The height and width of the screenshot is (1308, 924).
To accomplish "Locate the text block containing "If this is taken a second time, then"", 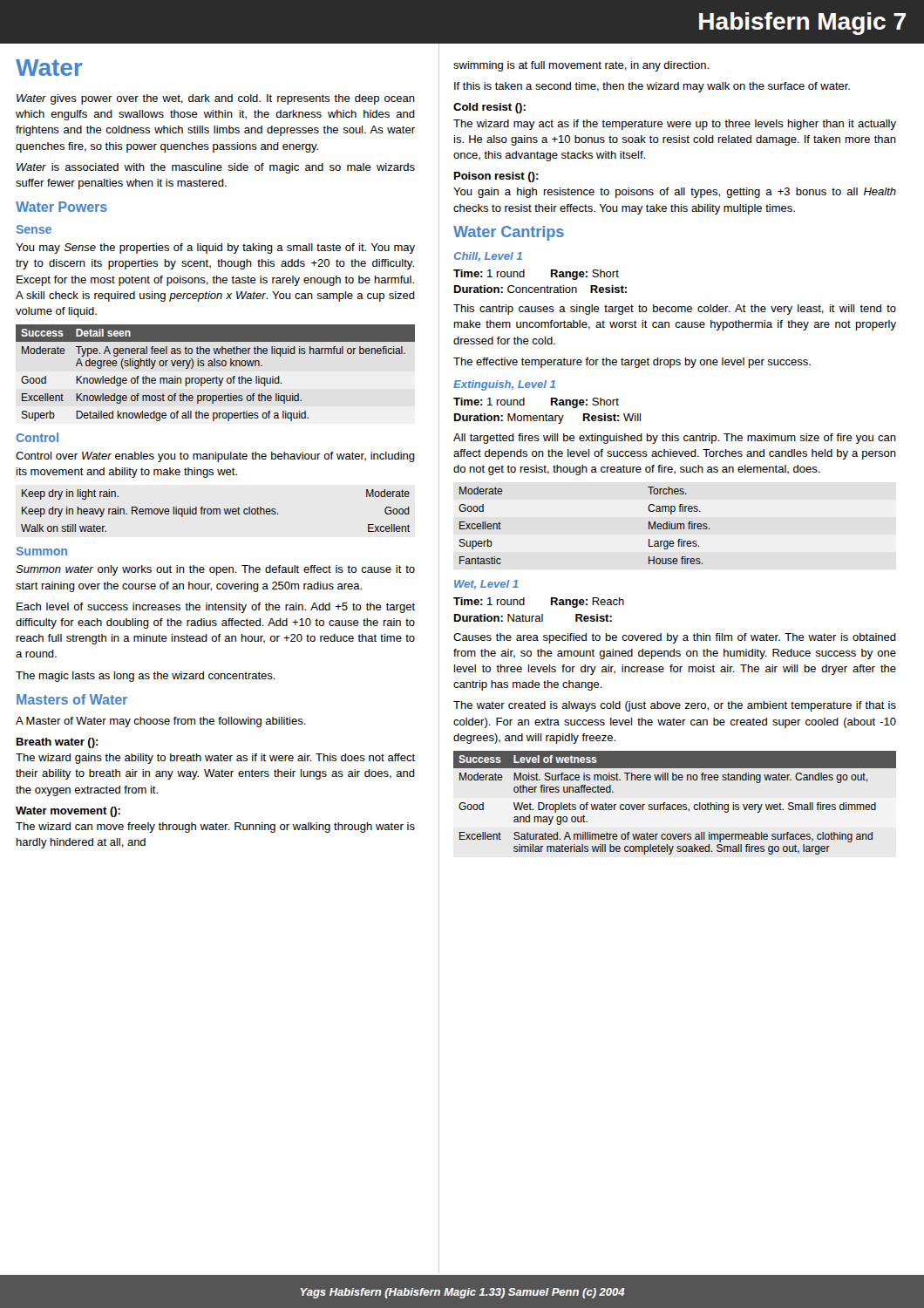I will [x=675, y=87].
